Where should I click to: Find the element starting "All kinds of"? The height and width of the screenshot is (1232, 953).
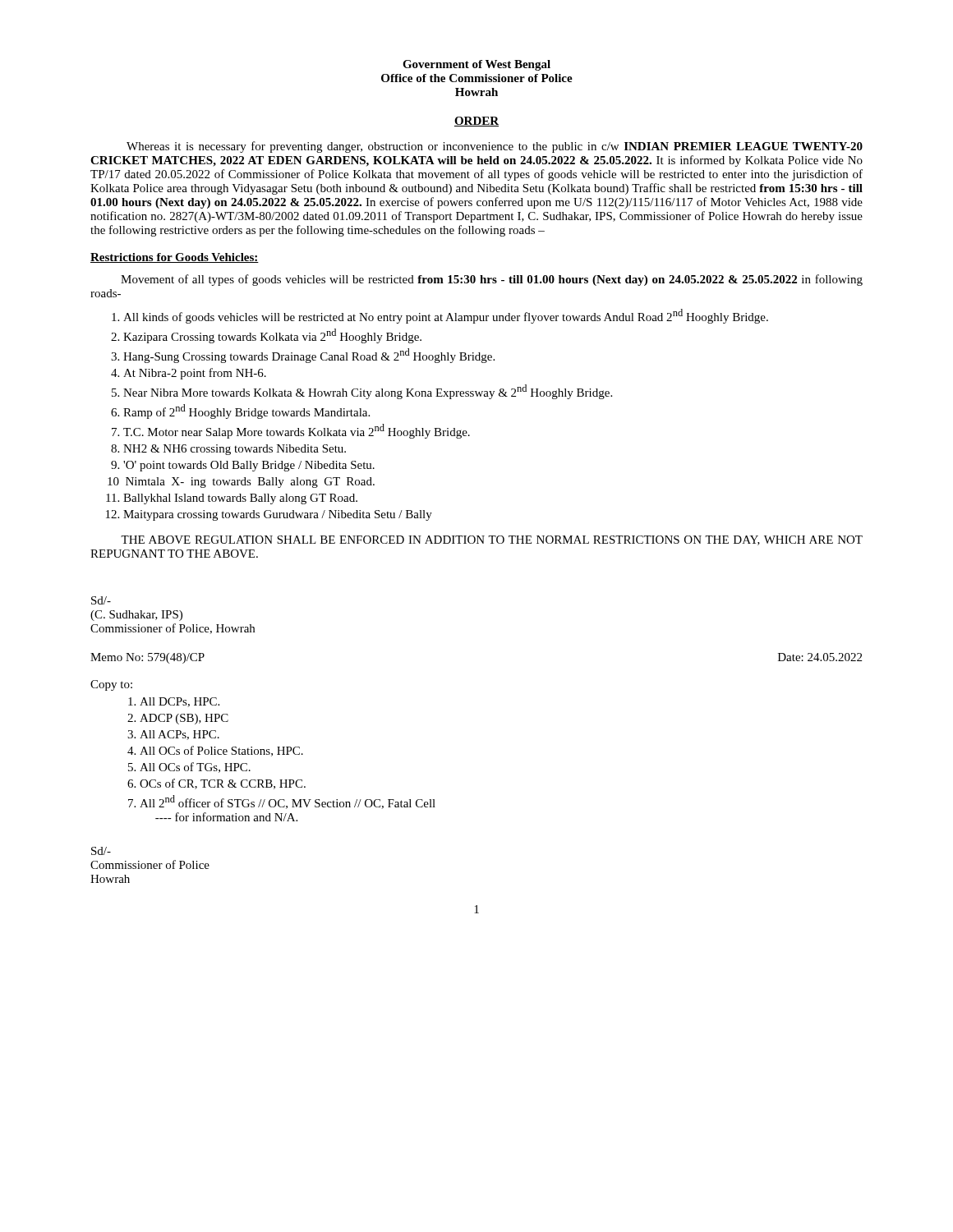point(446,315)
